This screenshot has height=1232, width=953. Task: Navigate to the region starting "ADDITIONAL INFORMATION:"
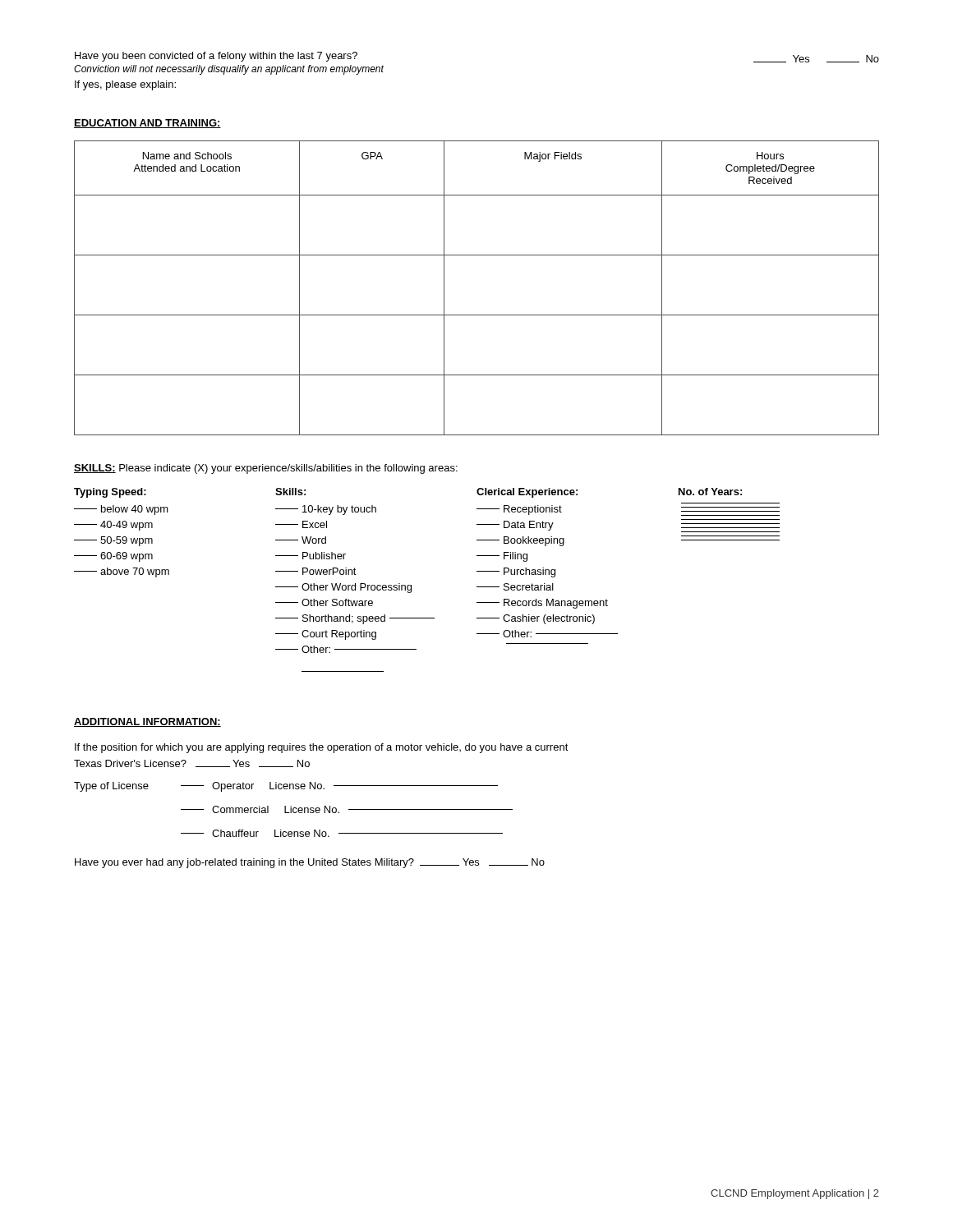[x=147, y=722]
